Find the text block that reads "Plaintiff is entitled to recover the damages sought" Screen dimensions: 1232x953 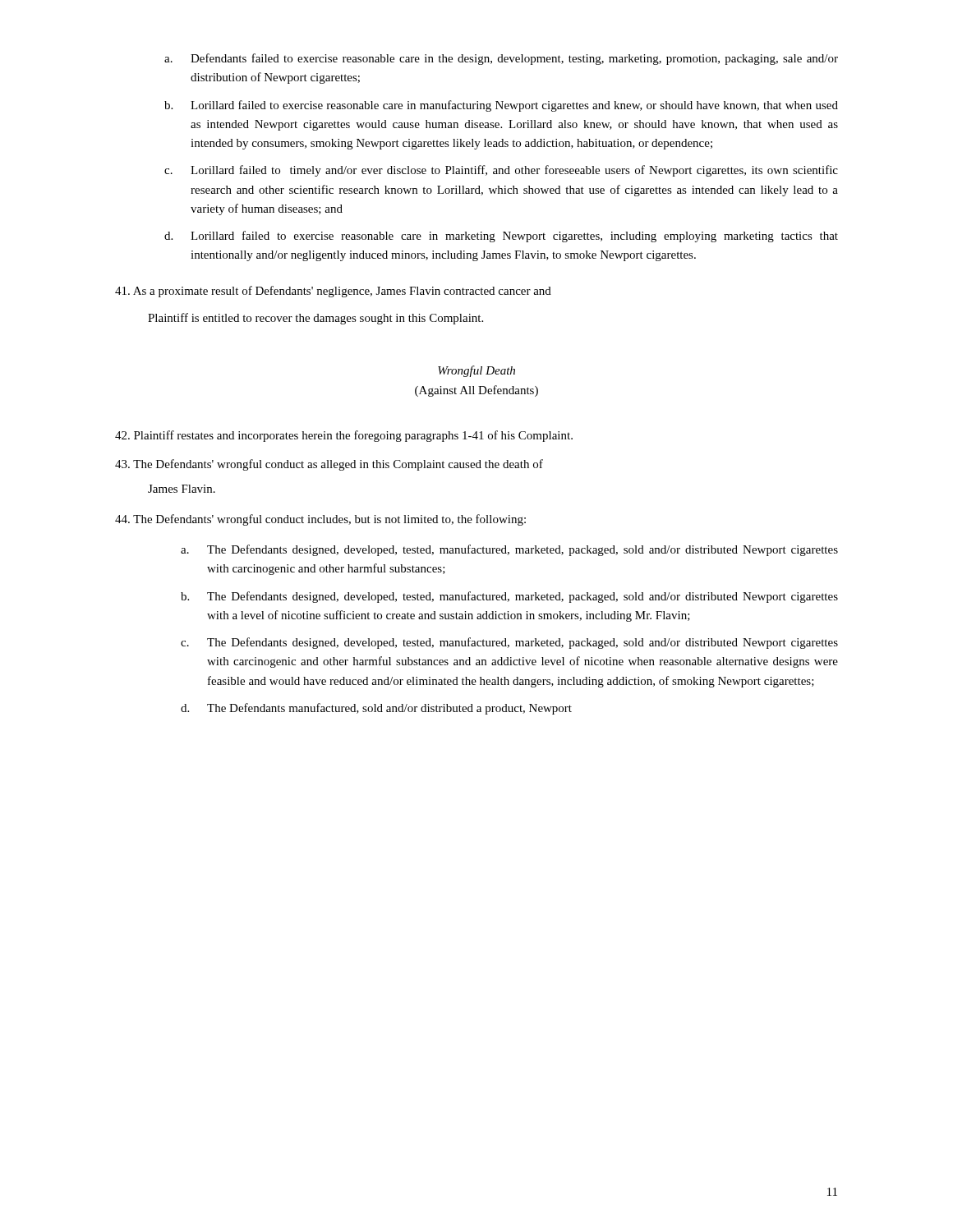click(316, 318)
